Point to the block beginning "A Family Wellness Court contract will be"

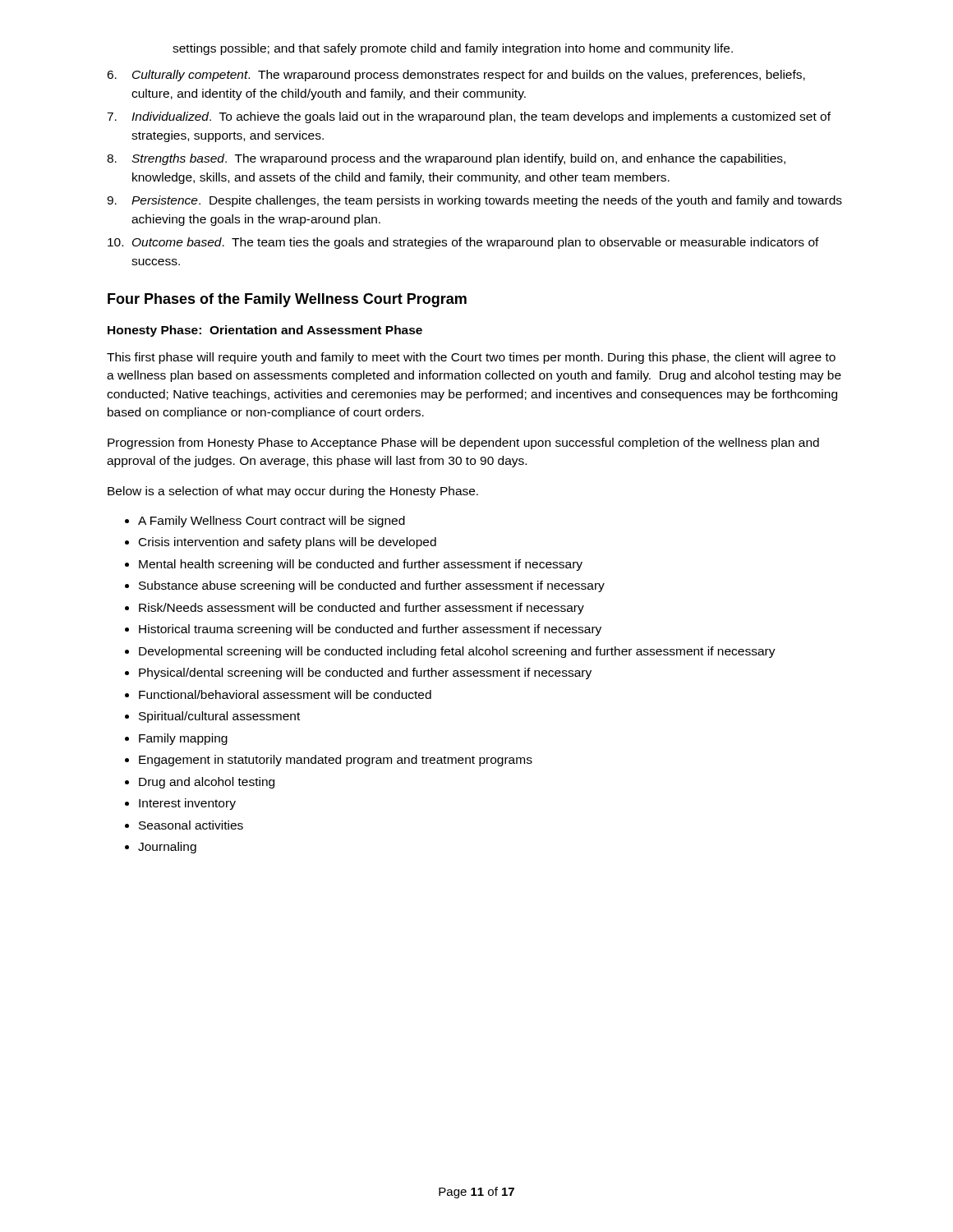tap(272, 520)
